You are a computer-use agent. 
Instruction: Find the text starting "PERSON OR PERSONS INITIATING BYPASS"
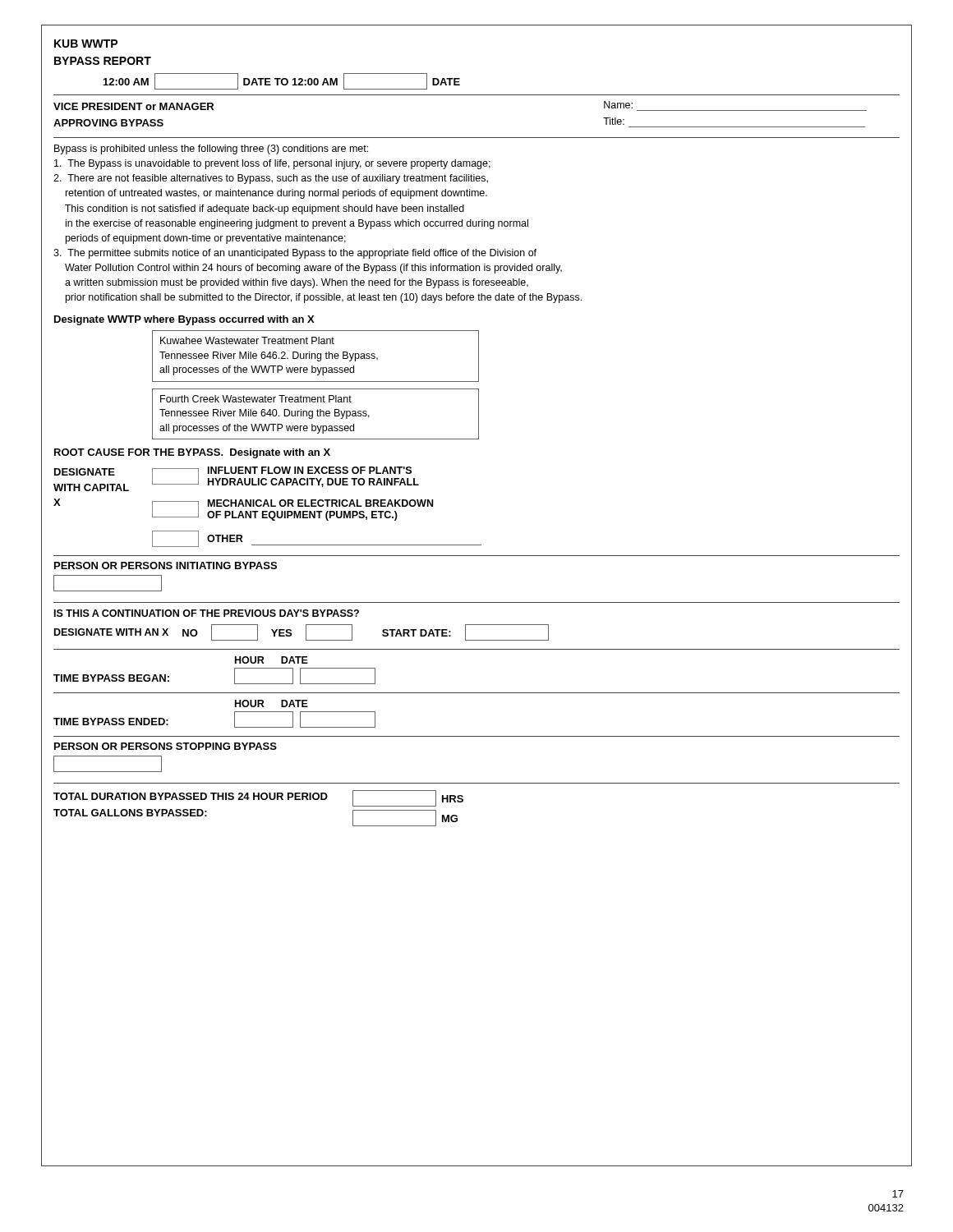click(x=165, y=566)
